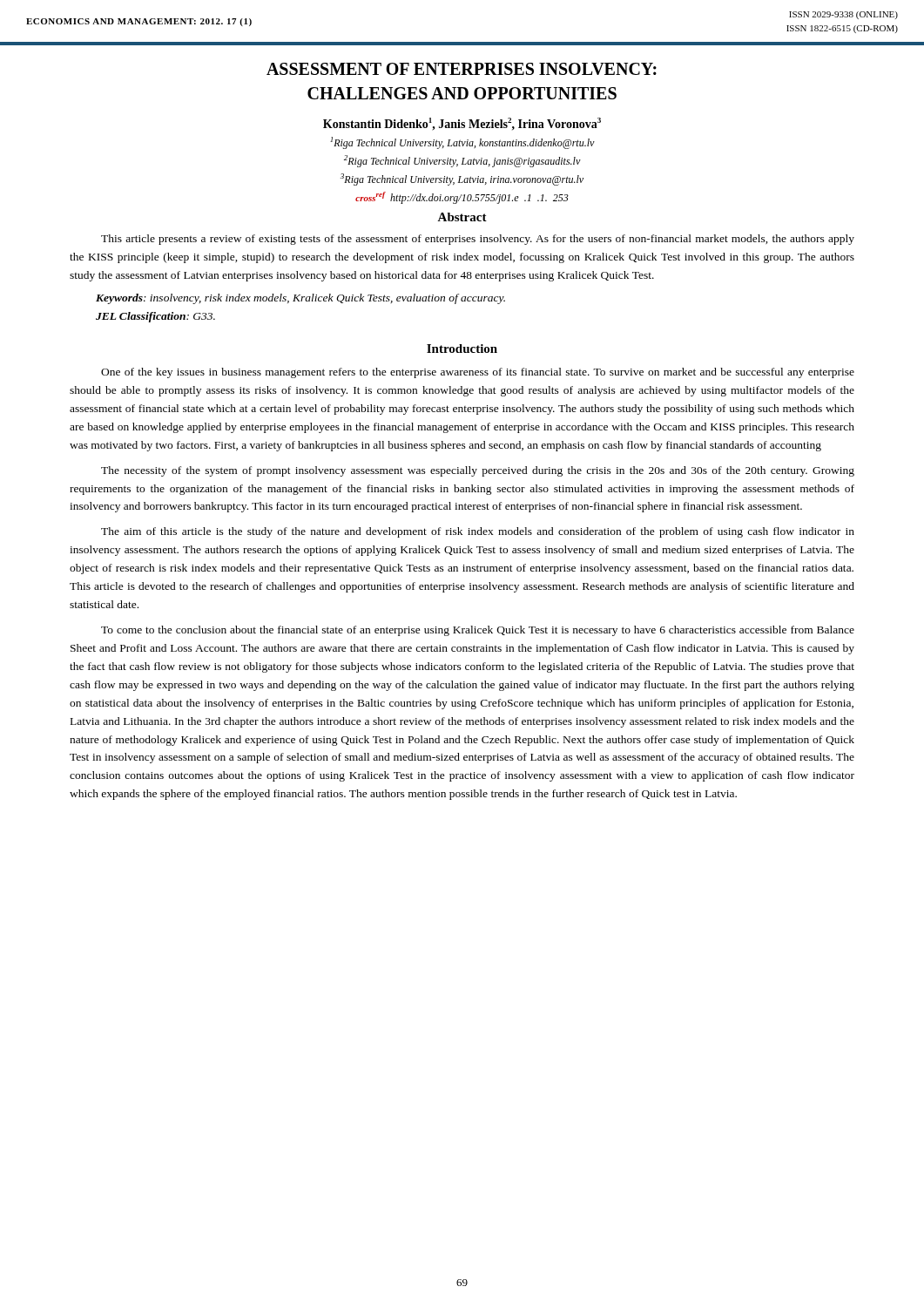
Task: Point to the passage starting "Keywords: insolvency, risk index"
Action: pos(301,307)
